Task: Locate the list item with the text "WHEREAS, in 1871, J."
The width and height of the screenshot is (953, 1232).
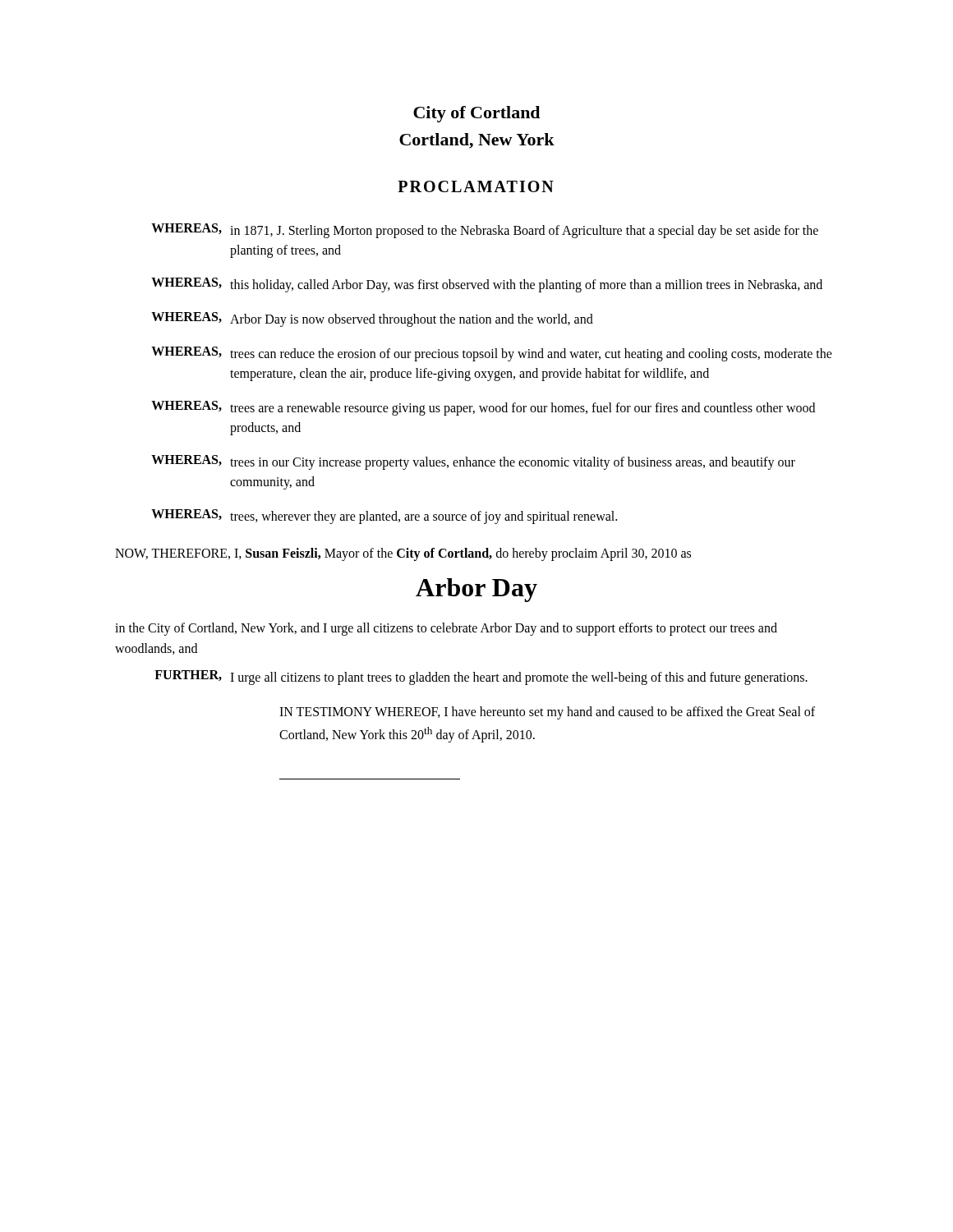Action: pyautogui.click(x=476, y=241)
